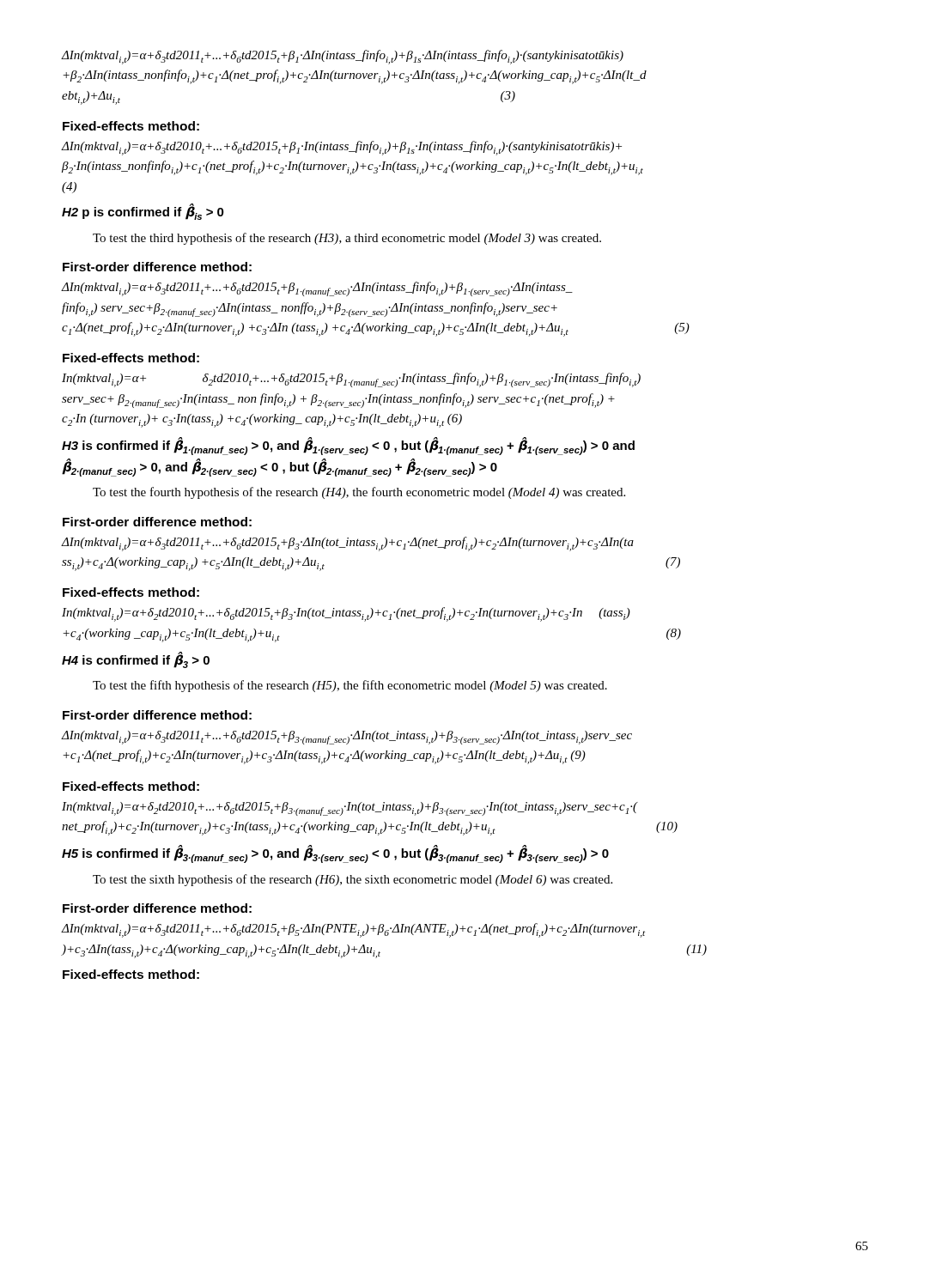The height and width of the screenshot is (1288, 930).
Task: Find the element starting "H4 is confirmed if β̂3 > 0"
Action: coord(136,661)
